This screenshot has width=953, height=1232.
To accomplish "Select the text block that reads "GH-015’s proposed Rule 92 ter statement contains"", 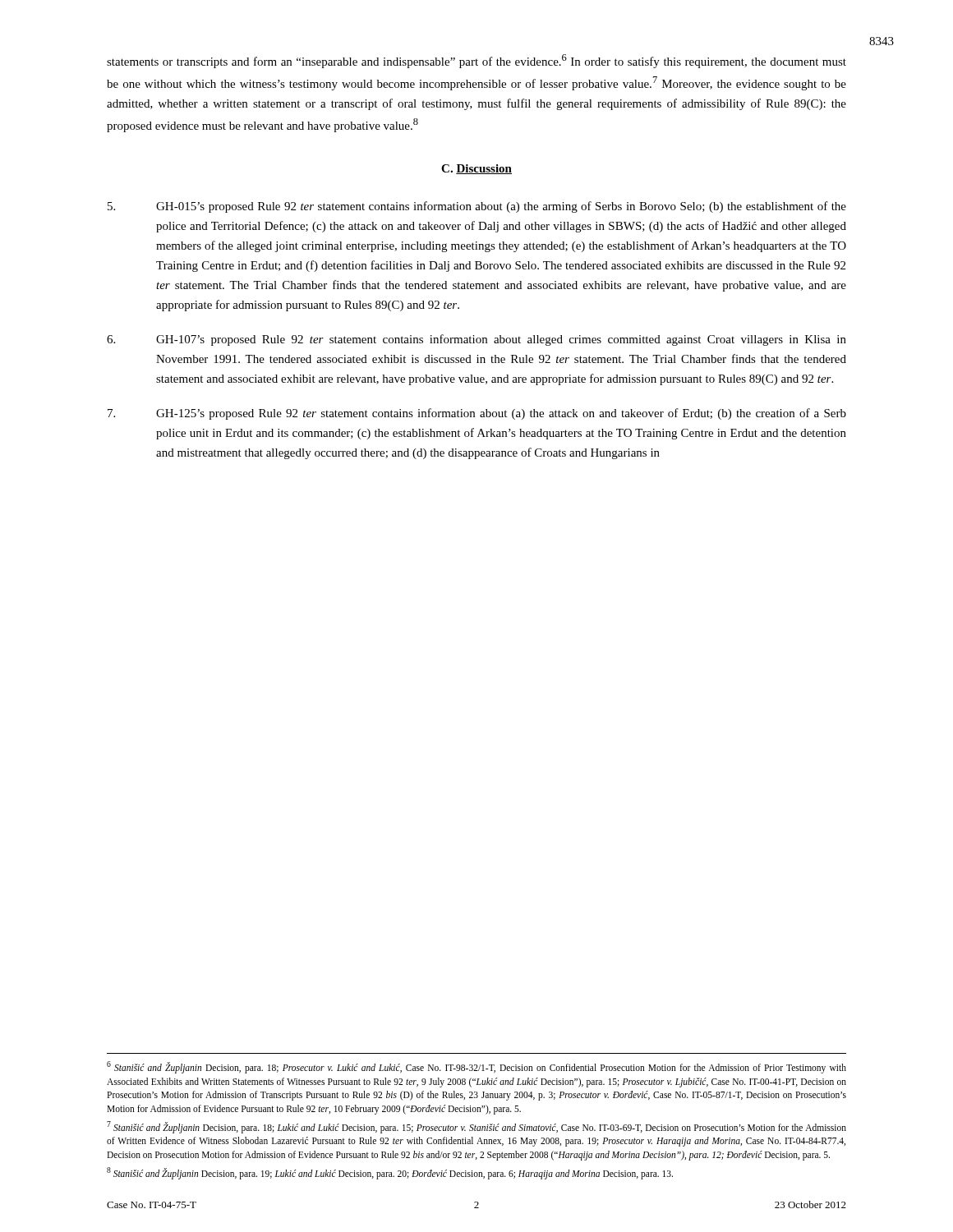I will [476, 255].
